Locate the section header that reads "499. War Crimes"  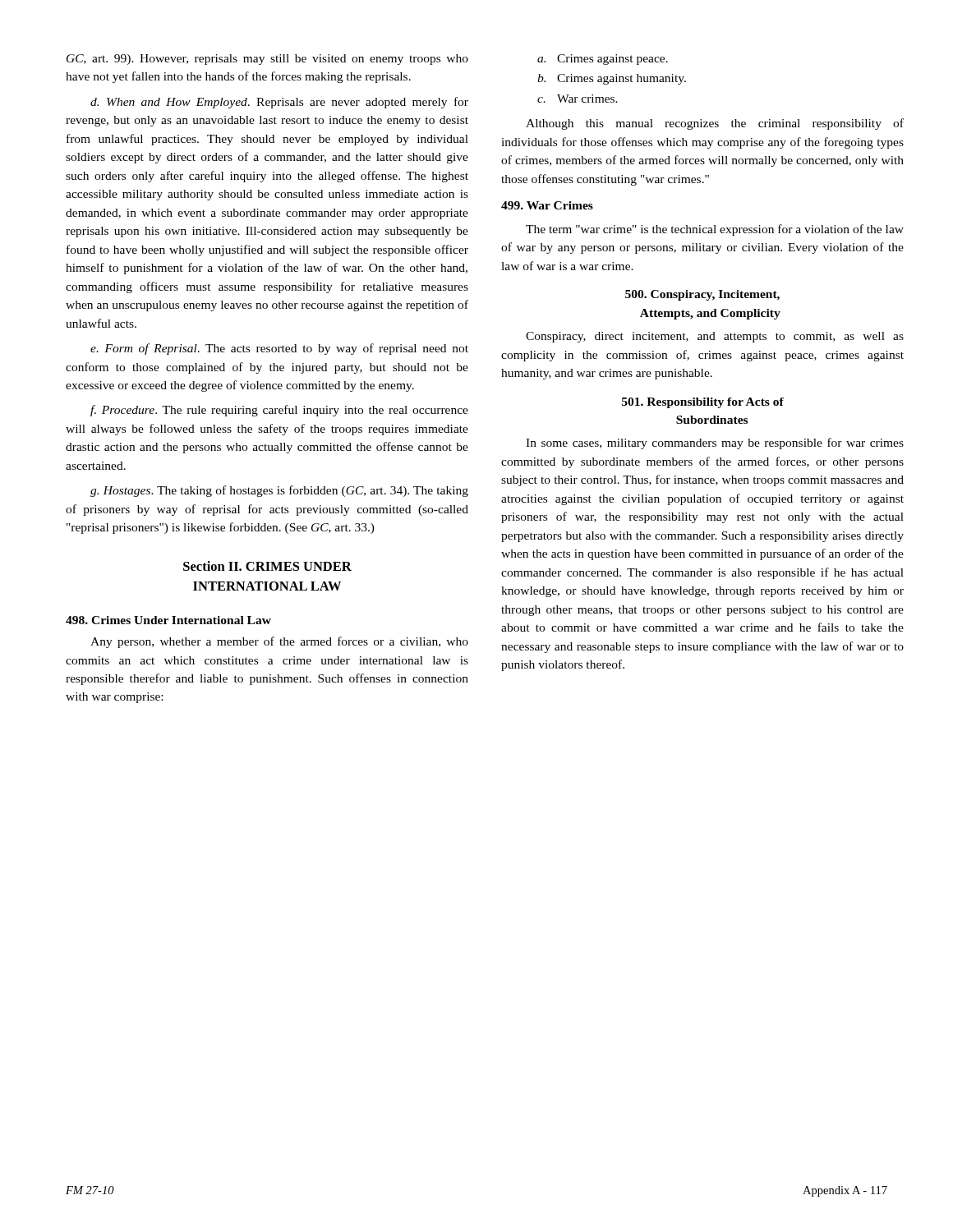(547, 205)
